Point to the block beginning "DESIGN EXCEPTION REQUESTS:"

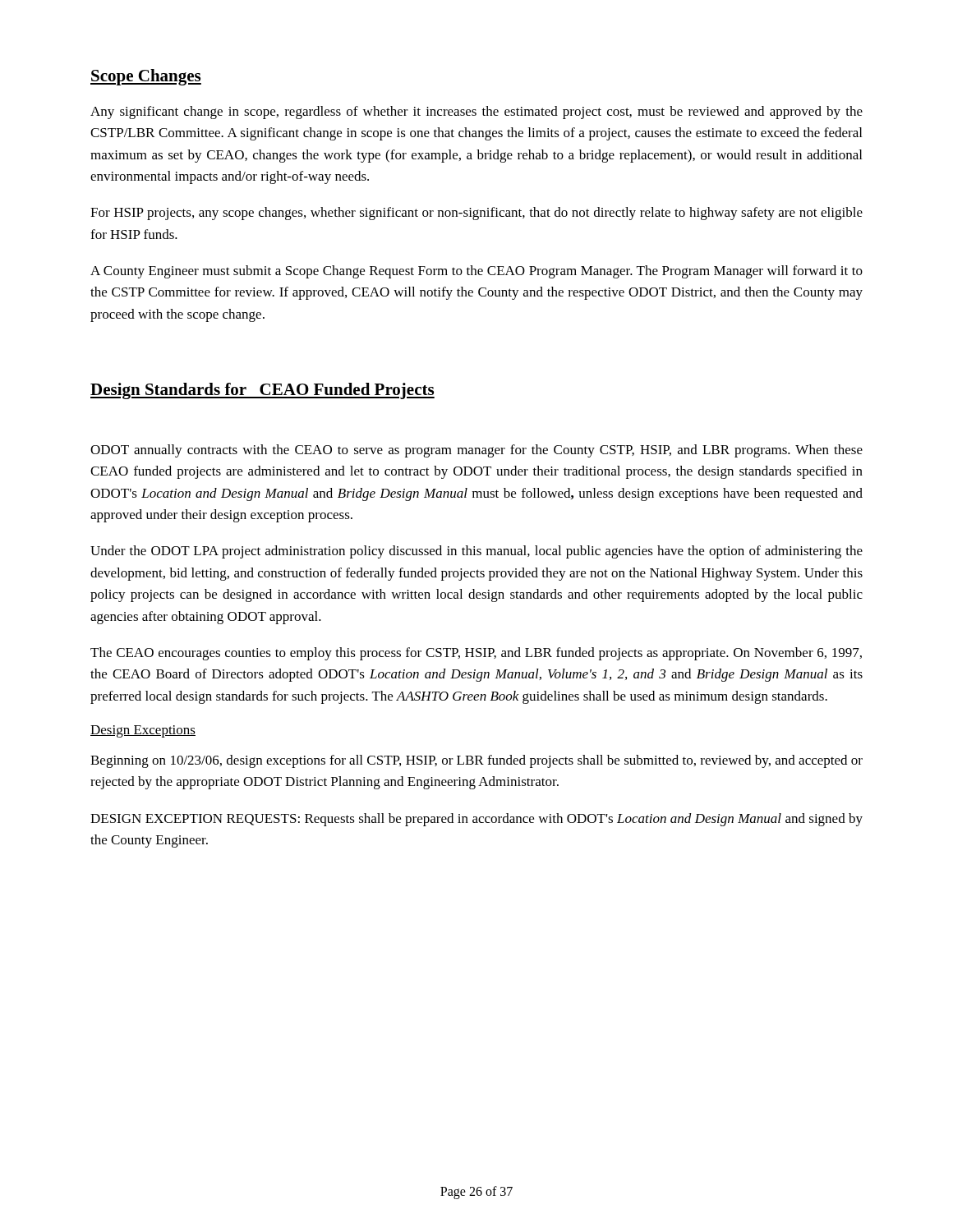pos(476,829)
